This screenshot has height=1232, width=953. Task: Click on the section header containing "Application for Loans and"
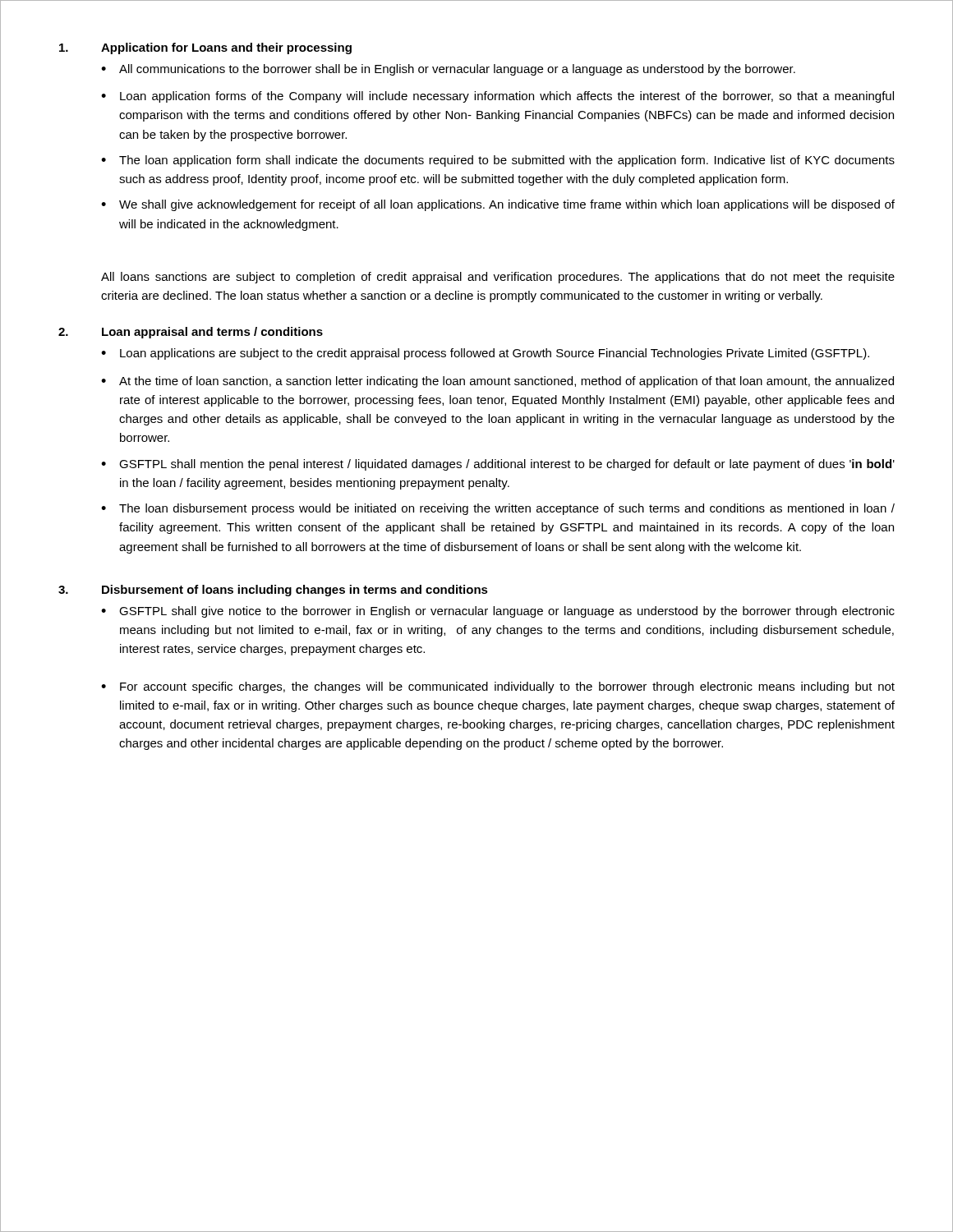coord(227,47)
